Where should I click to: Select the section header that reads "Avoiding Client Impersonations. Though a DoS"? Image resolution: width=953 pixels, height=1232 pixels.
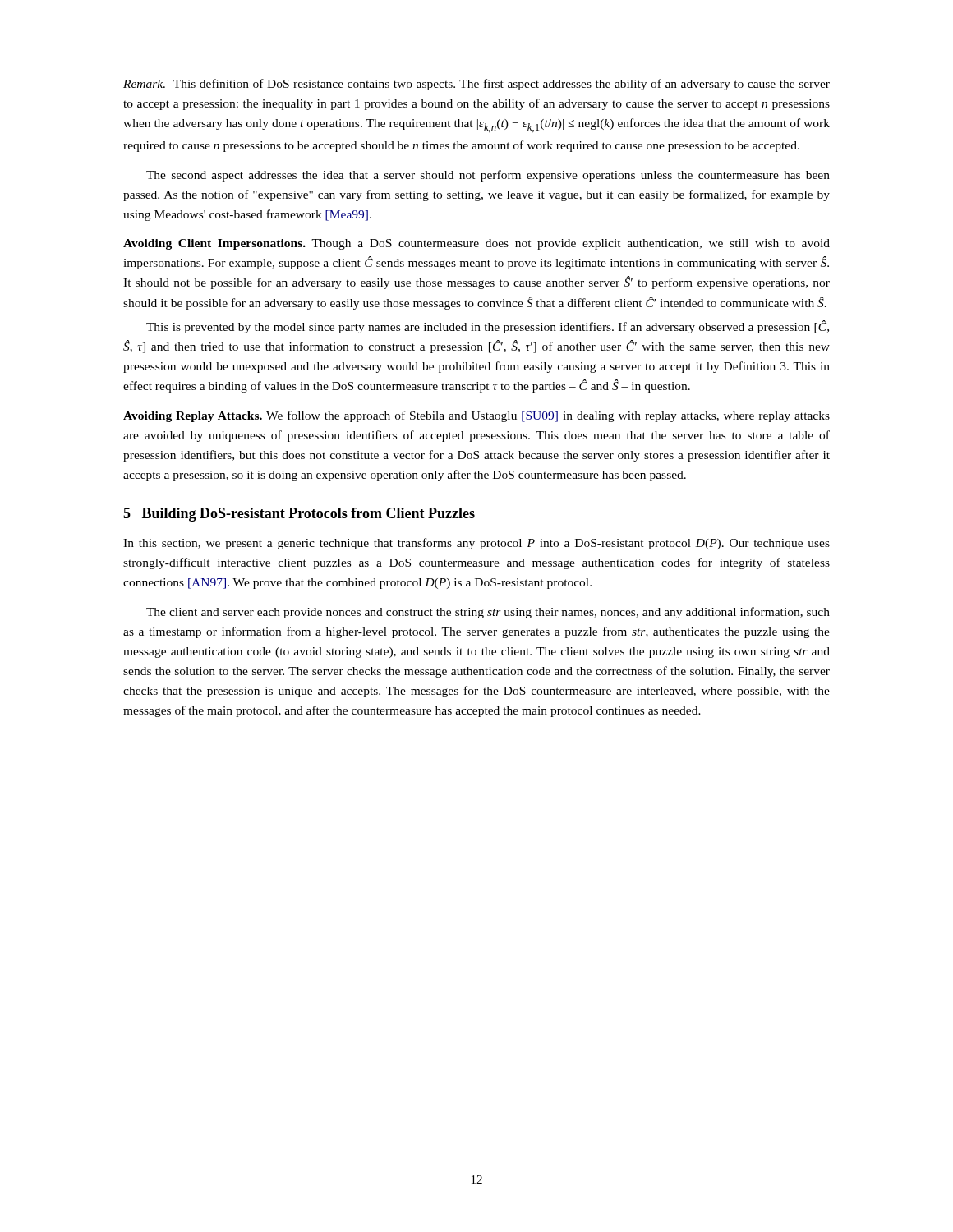click(476, 273)
